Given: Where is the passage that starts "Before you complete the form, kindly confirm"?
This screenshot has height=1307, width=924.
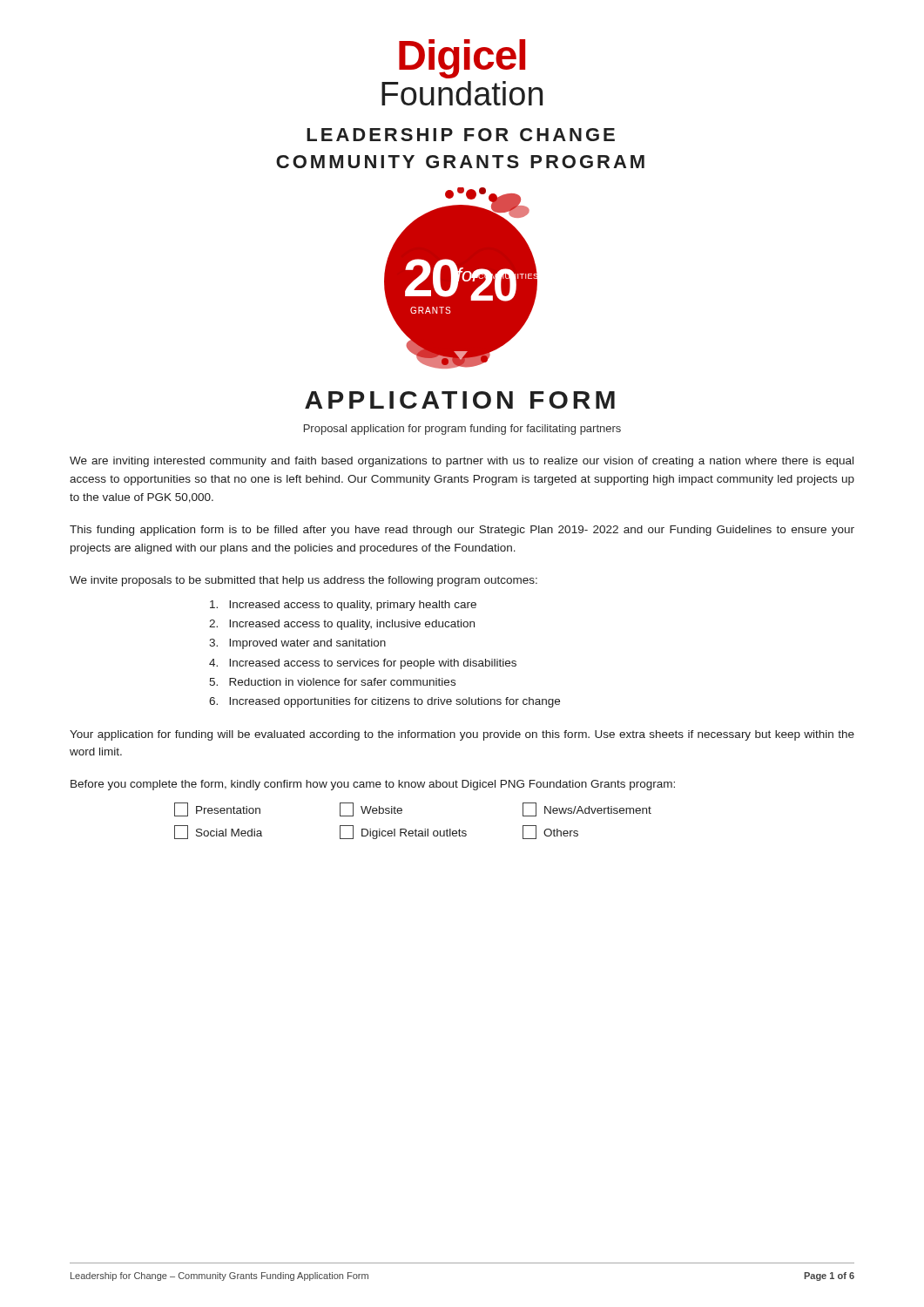Looking at the screenshot, I should tap(373, 784).
